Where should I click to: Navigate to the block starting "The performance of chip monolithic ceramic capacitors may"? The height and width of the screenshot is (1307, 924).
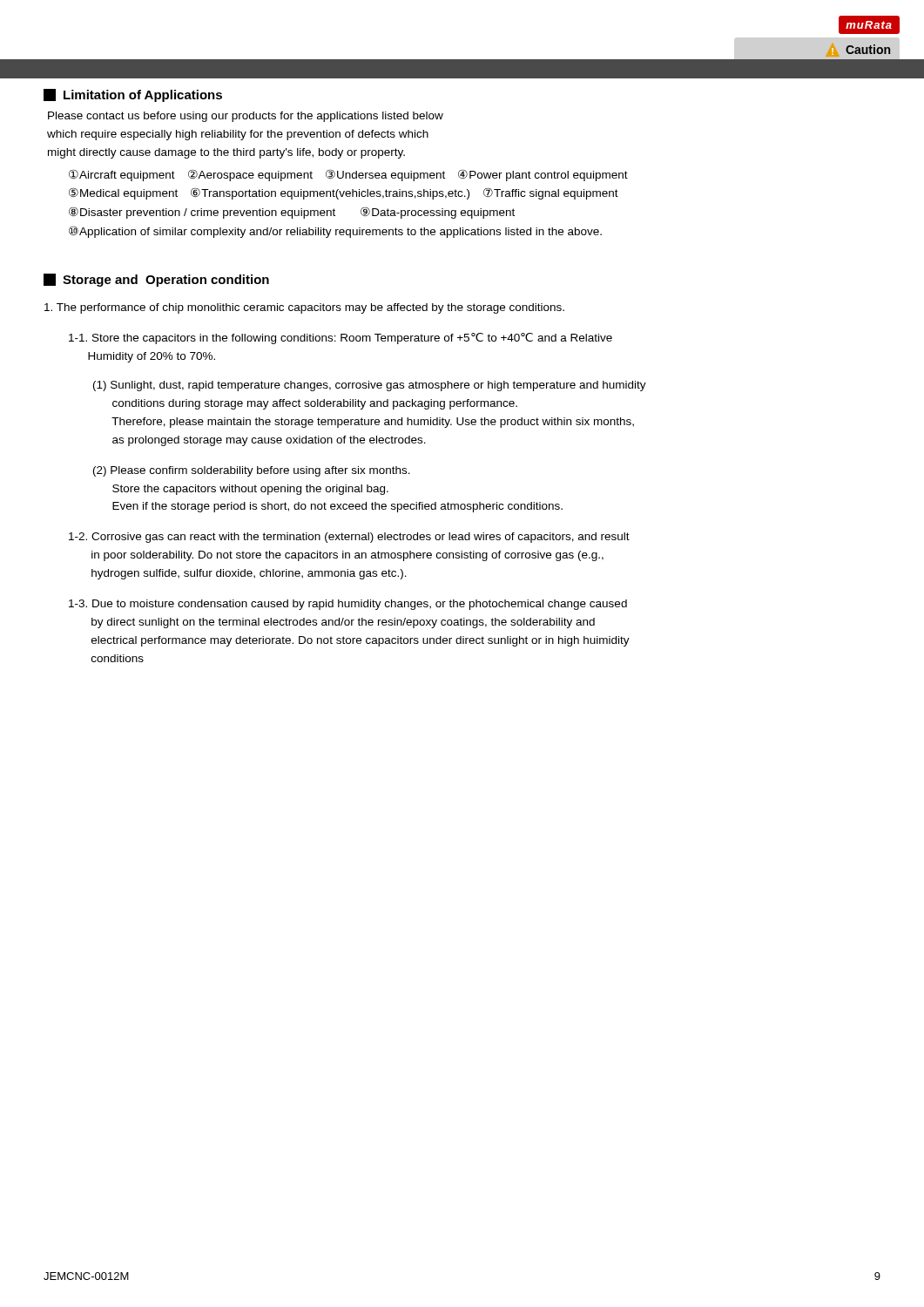tap(304, 307)
